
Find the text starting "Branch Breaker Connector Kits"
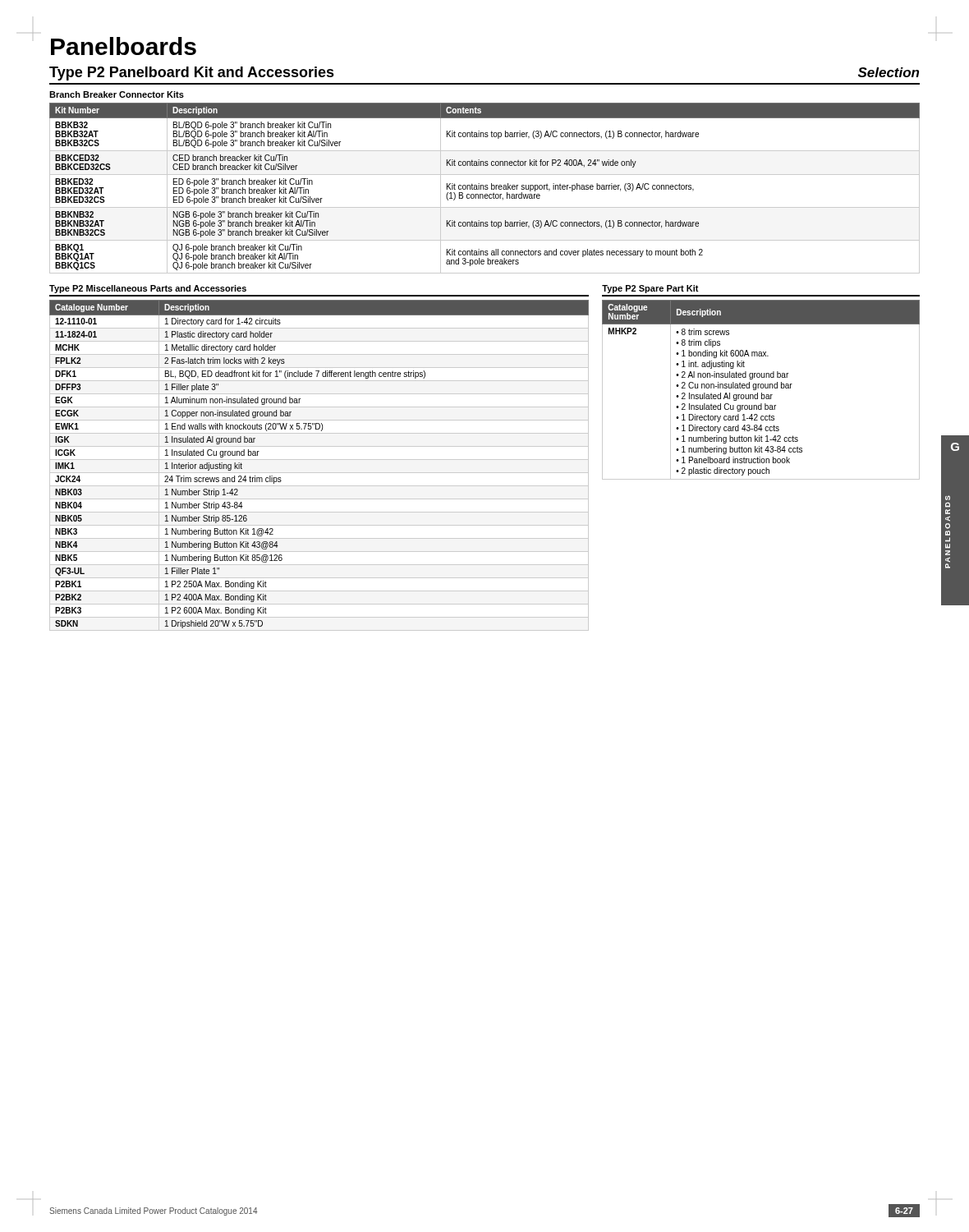tap(117, 94)
